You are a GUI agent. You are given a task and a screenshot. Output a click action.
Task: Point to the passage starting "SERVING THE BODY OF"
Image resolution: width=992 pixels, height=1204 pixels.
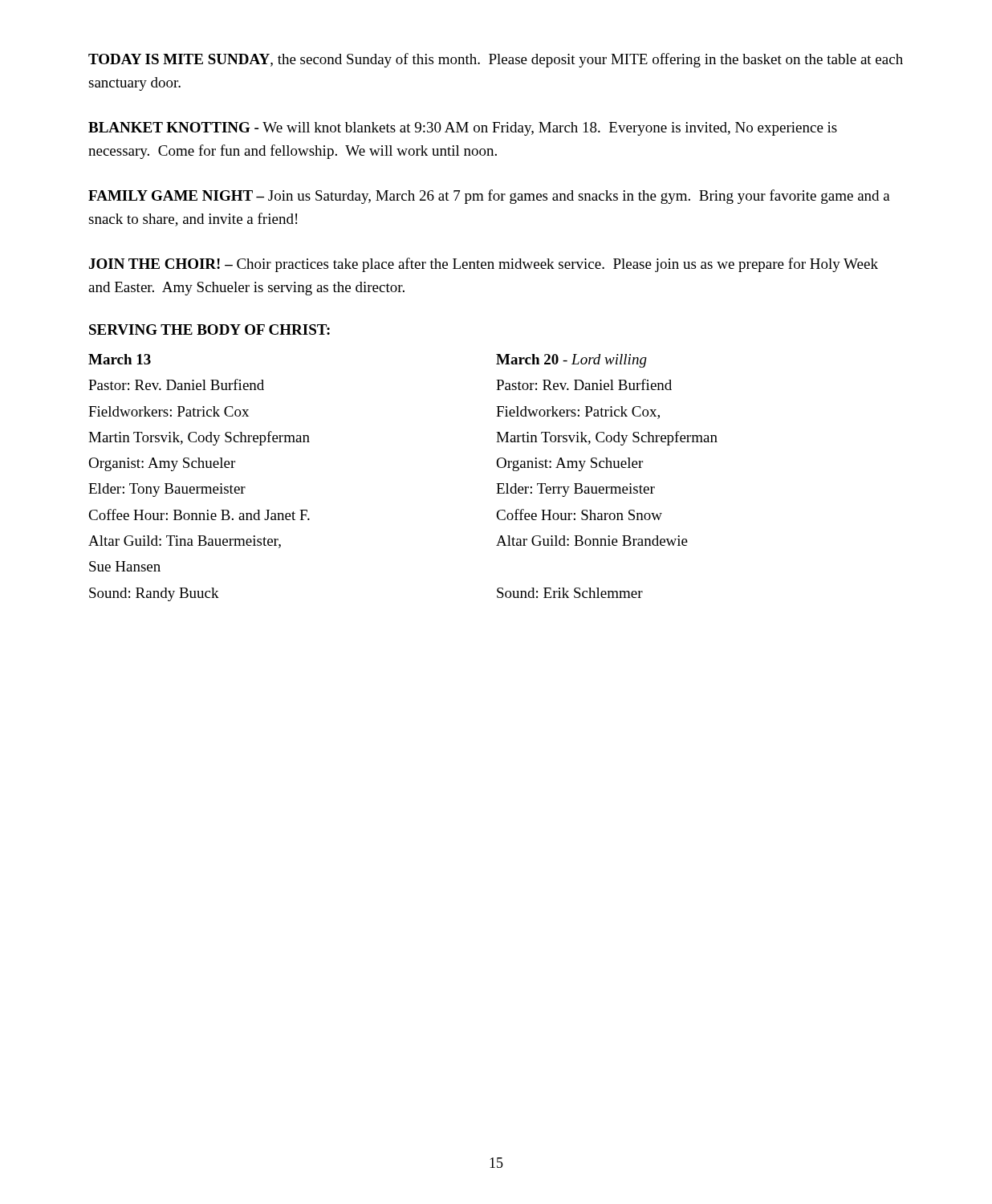tap(210, 330)
